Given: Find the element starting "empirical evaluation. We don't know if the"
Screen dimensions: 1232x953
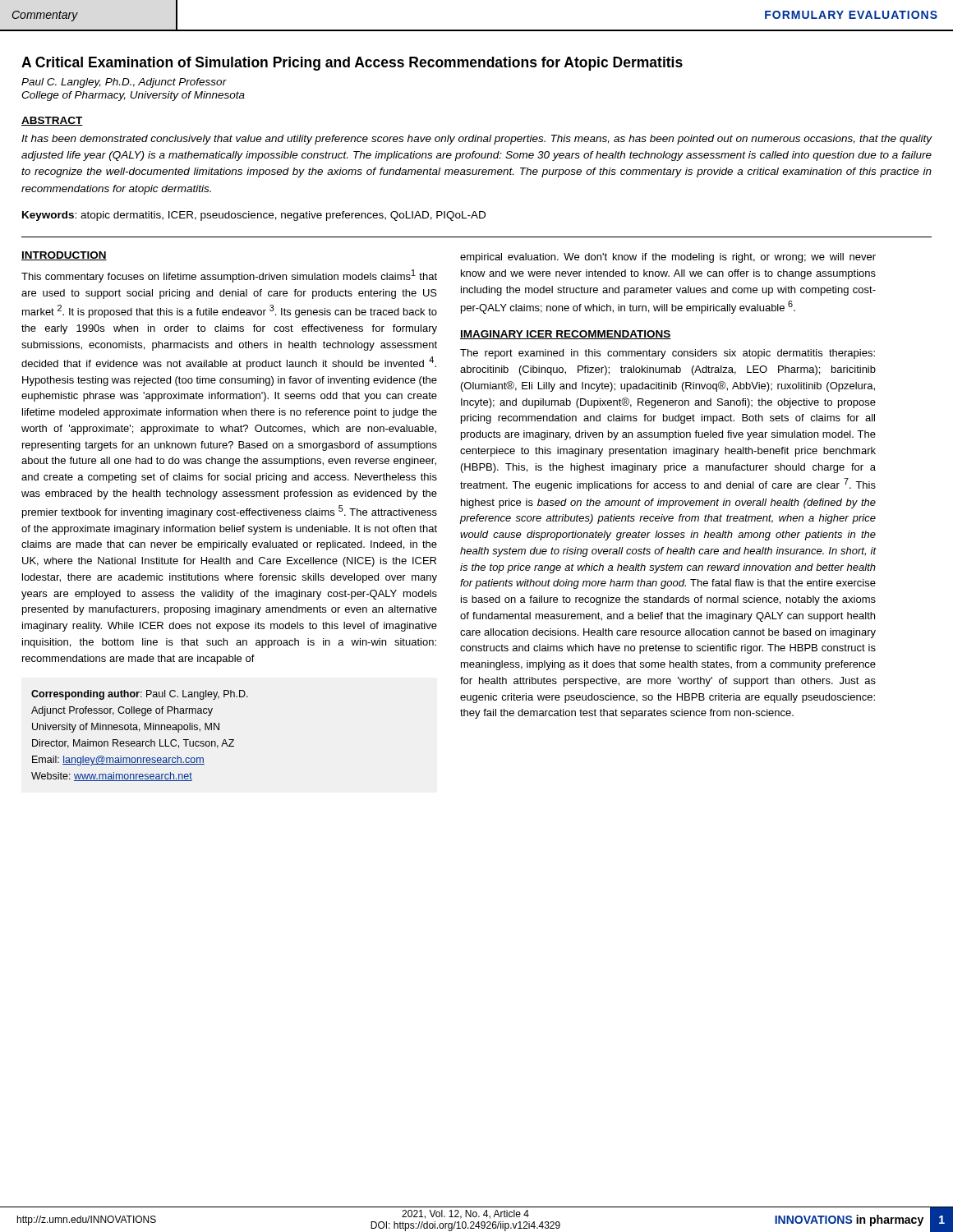Looking at the screenshot, I should click(668, 282).
